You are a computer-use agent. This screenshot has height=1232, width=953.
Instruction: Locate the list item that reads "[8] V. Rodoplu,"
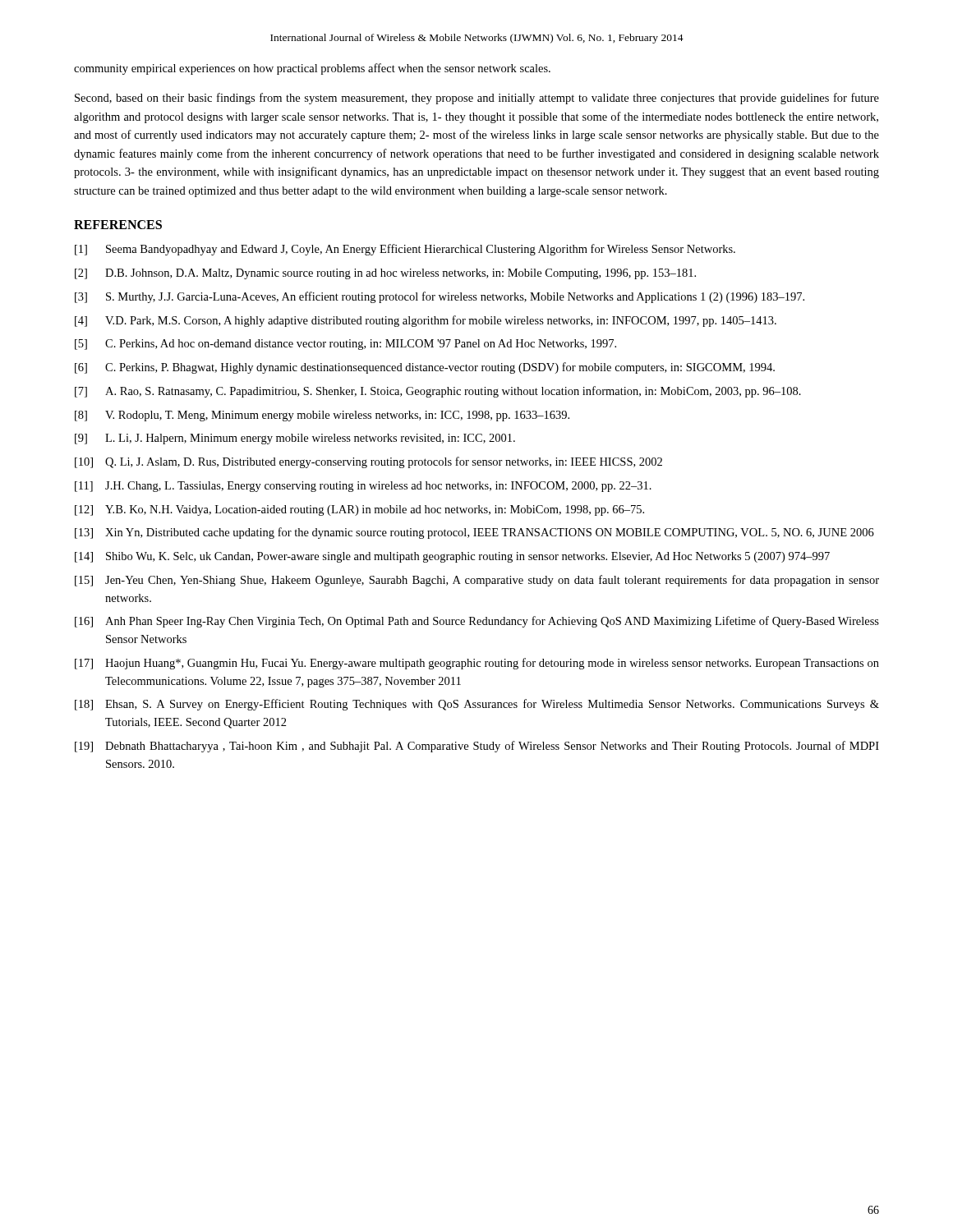click(476, 415)
